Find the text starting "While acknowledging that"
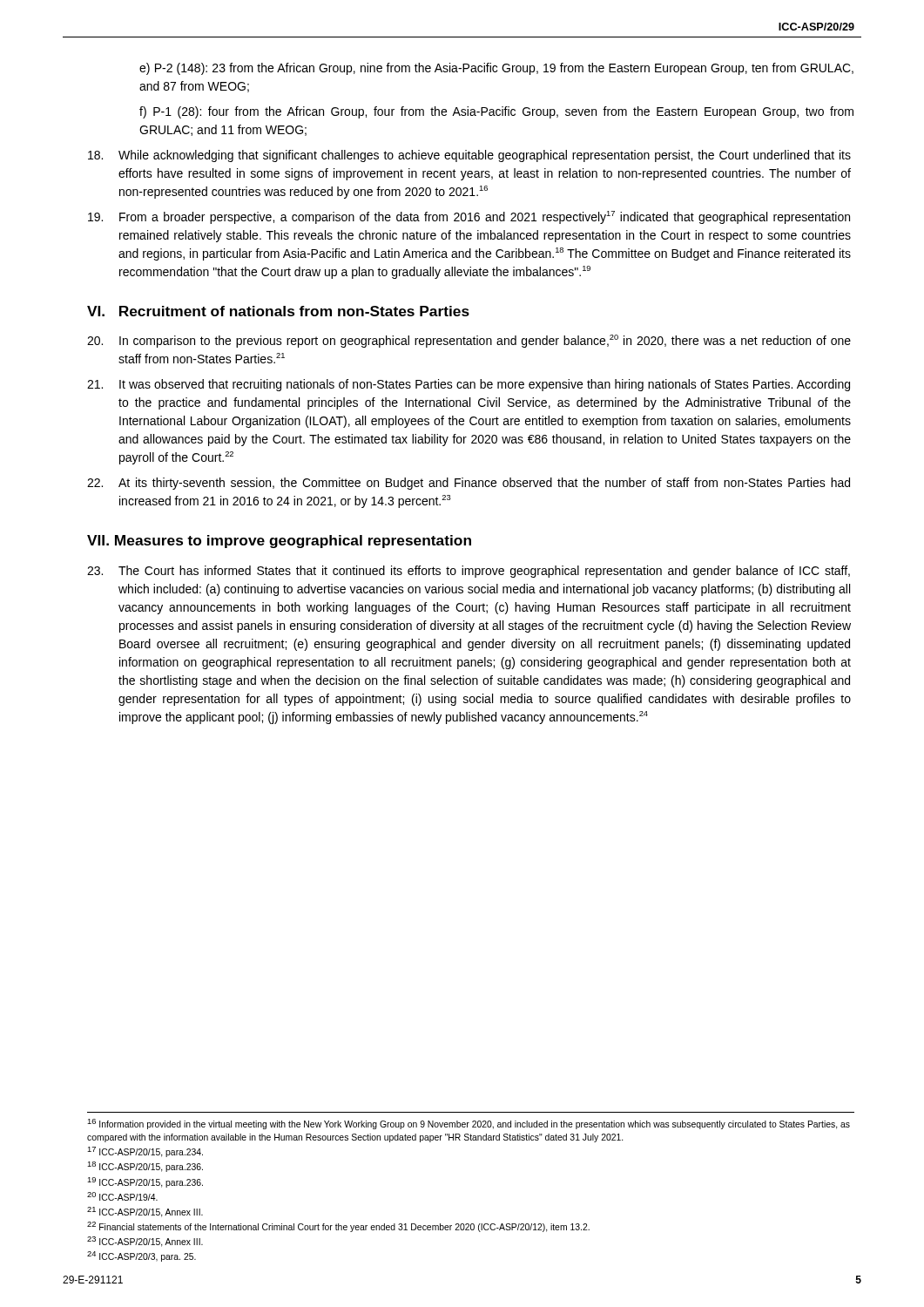The image size is (924, 1307). pos(469,174)
